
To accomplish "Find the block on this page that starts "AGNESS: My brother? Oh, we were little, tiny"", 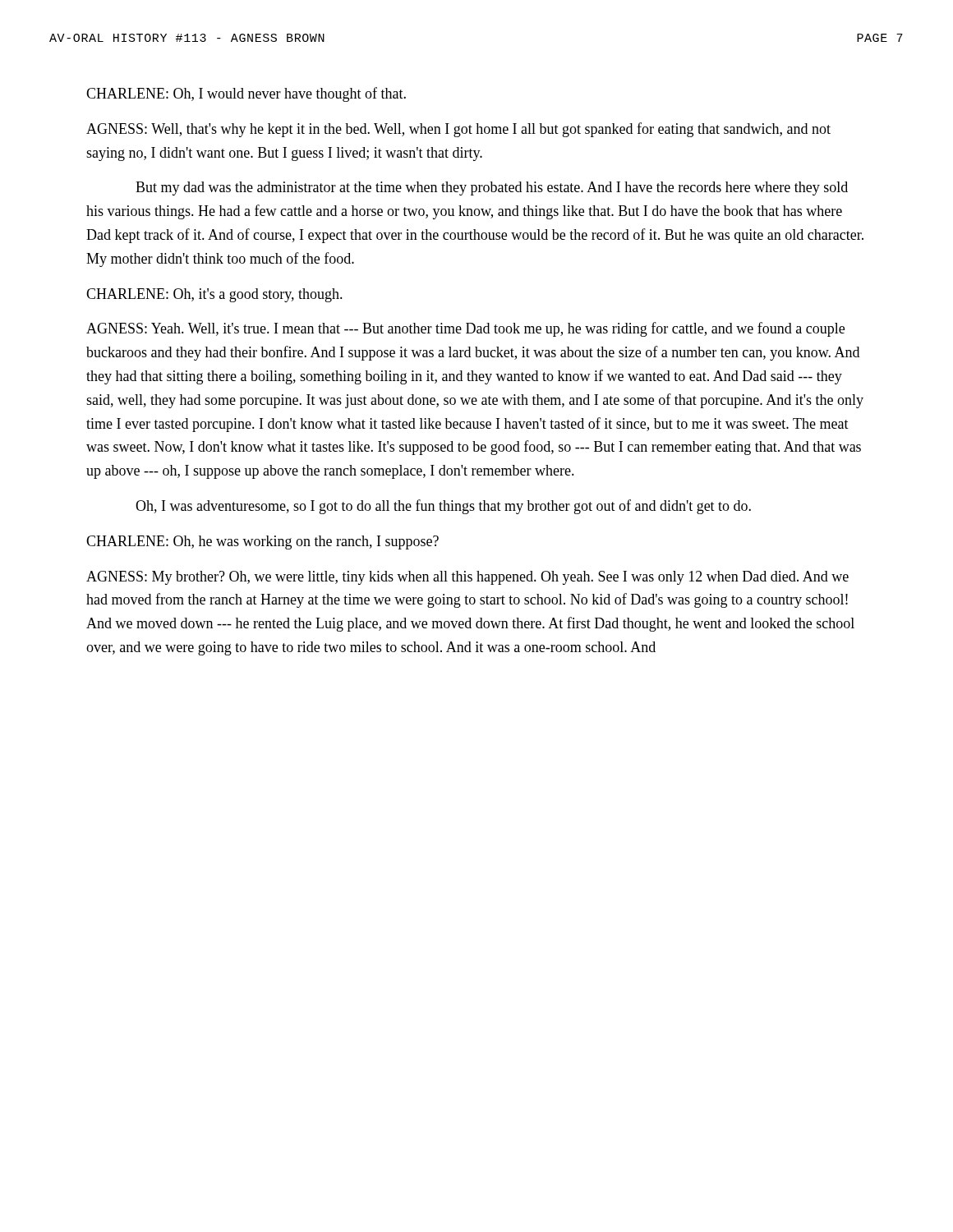I will click(x=470, y=612).
